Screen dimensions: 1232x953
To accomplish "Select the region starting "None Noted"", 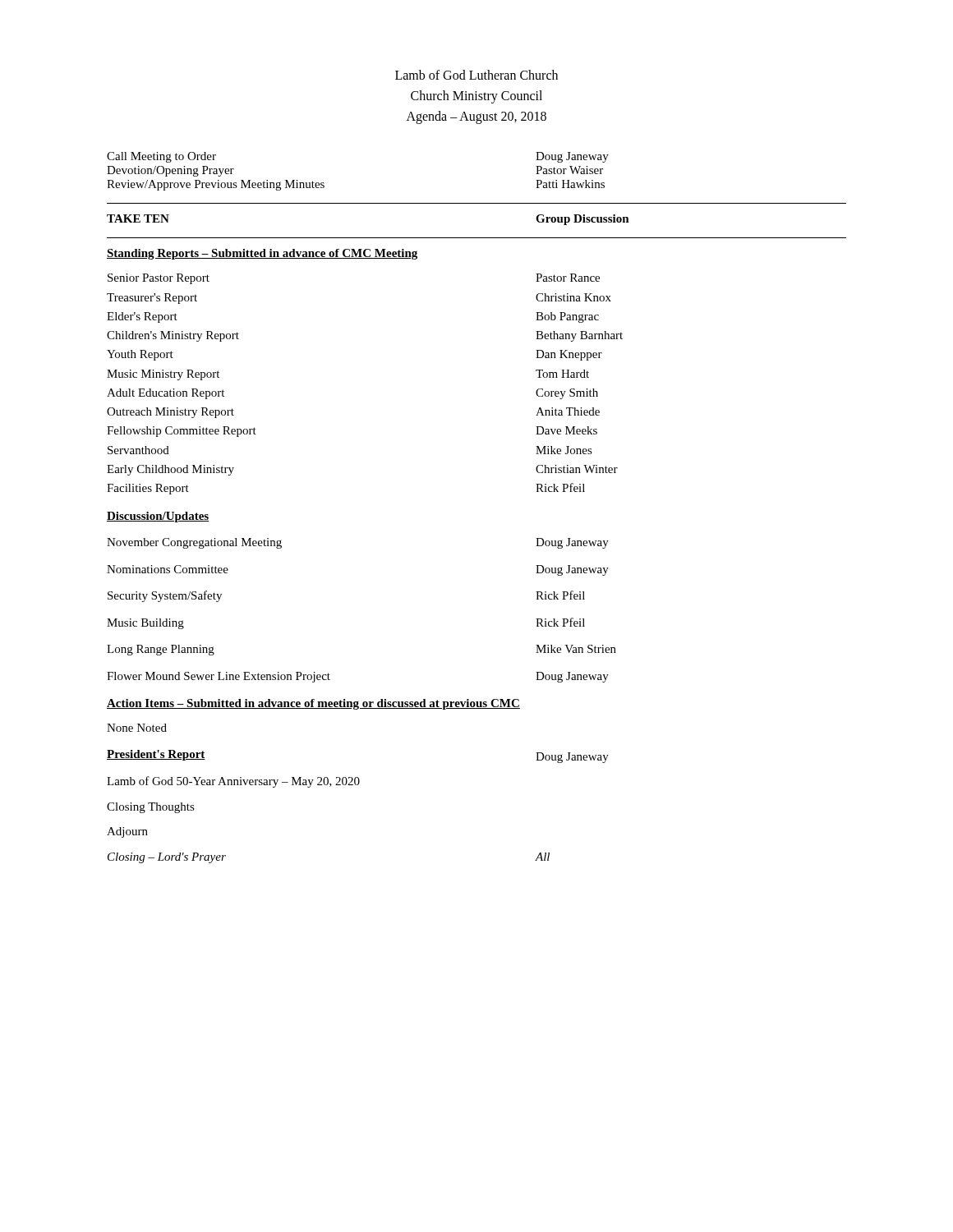I will tap(137, 728).
